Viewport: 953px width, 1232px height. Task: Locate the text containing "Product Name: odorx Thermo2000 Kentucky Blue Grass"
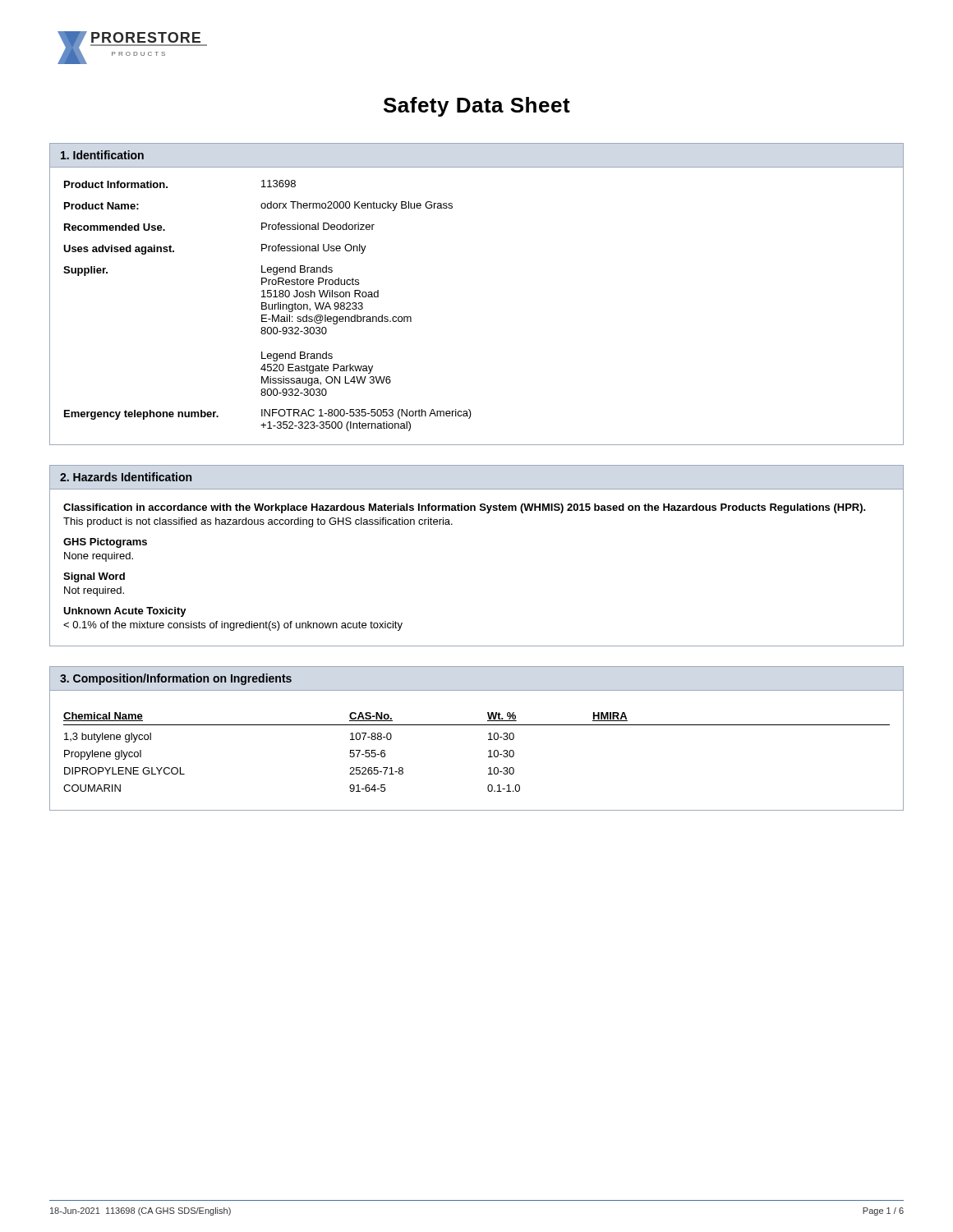click(x=258, y=206)
